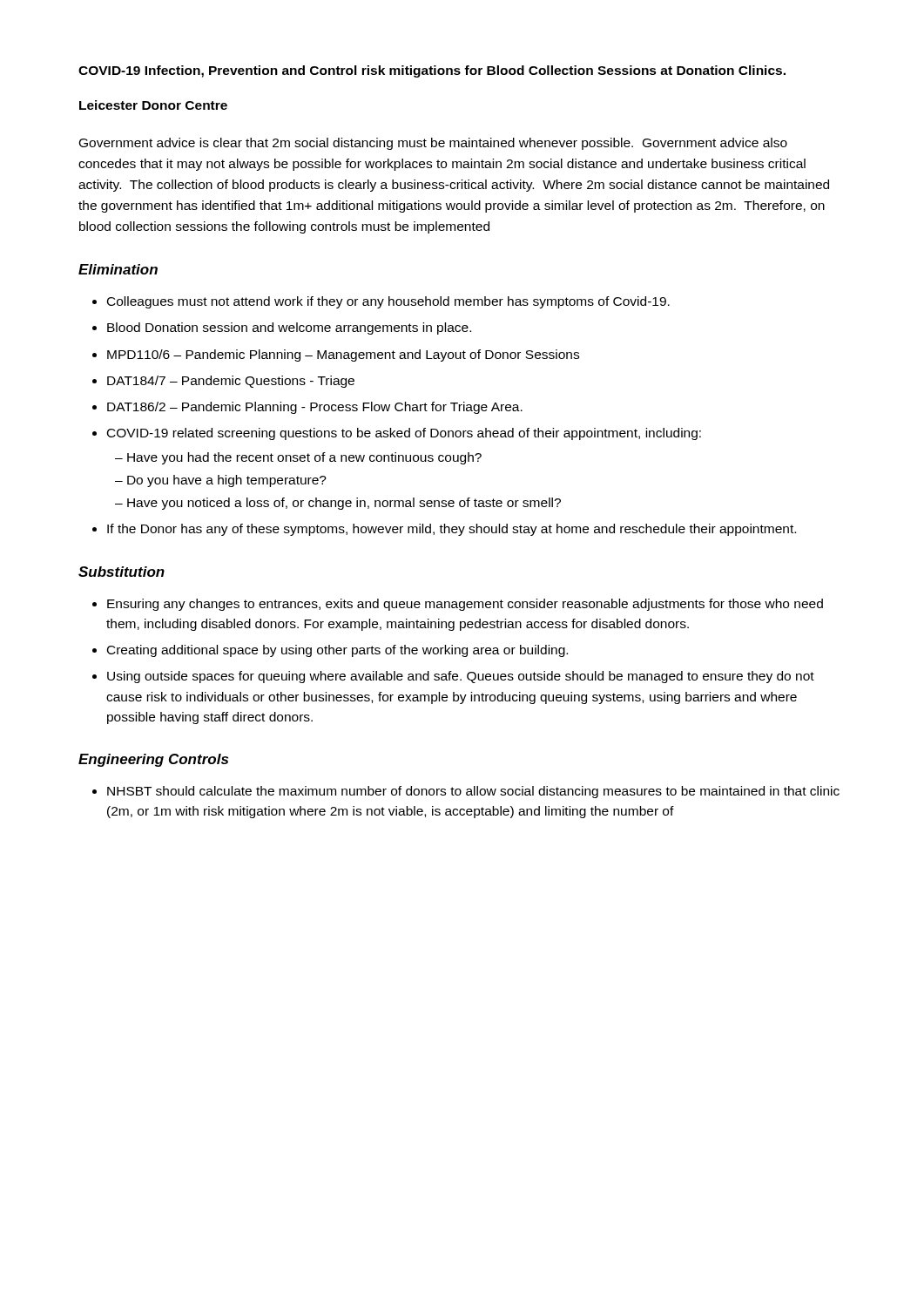Viewport: 924px width, 1307px height.
Task: Find the block on this page that starts "Creating additional space by using other"
Action: click(338, 650)
